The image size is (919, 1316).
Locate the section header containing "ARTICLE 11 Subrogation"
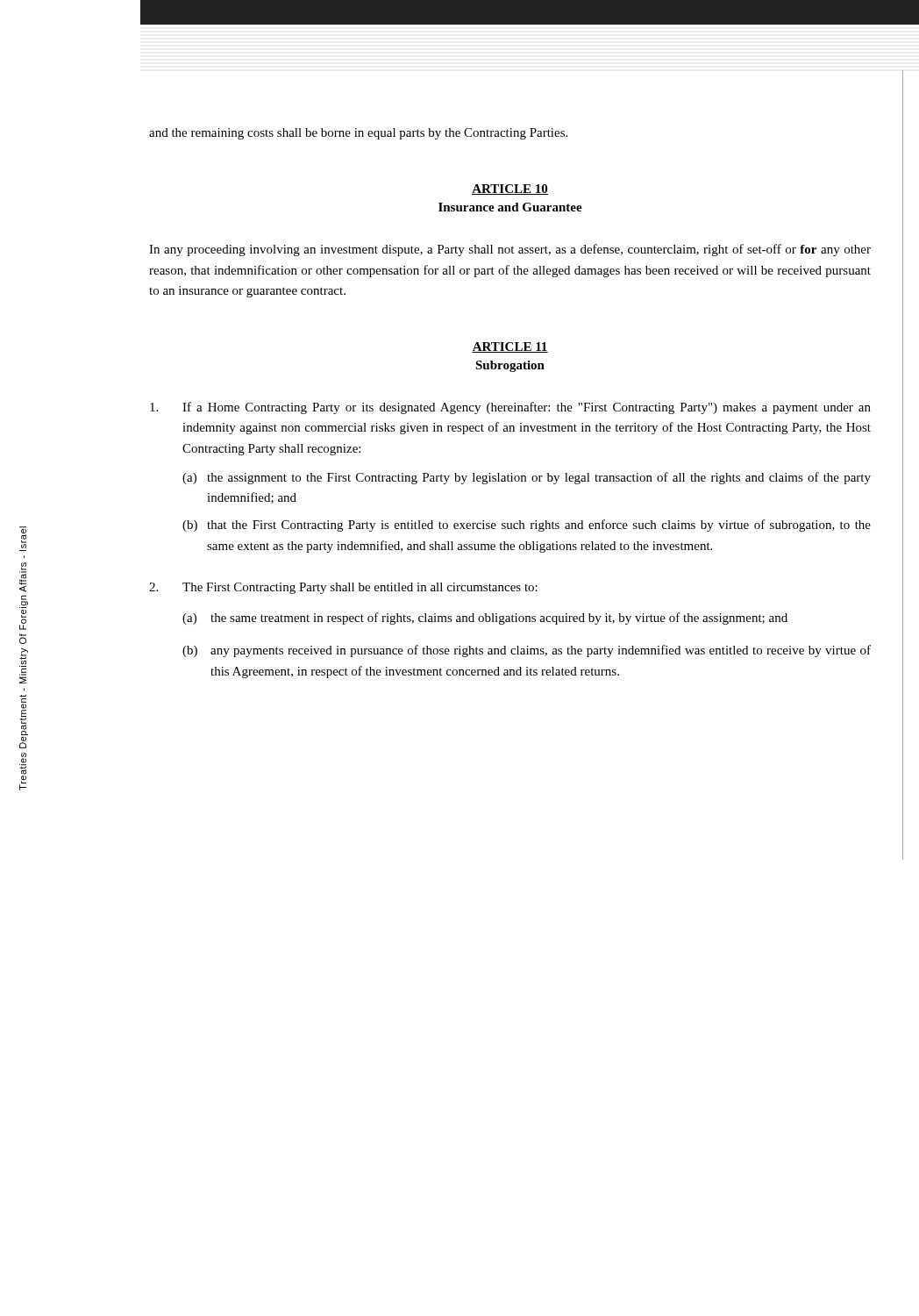[x=510, y=356]
